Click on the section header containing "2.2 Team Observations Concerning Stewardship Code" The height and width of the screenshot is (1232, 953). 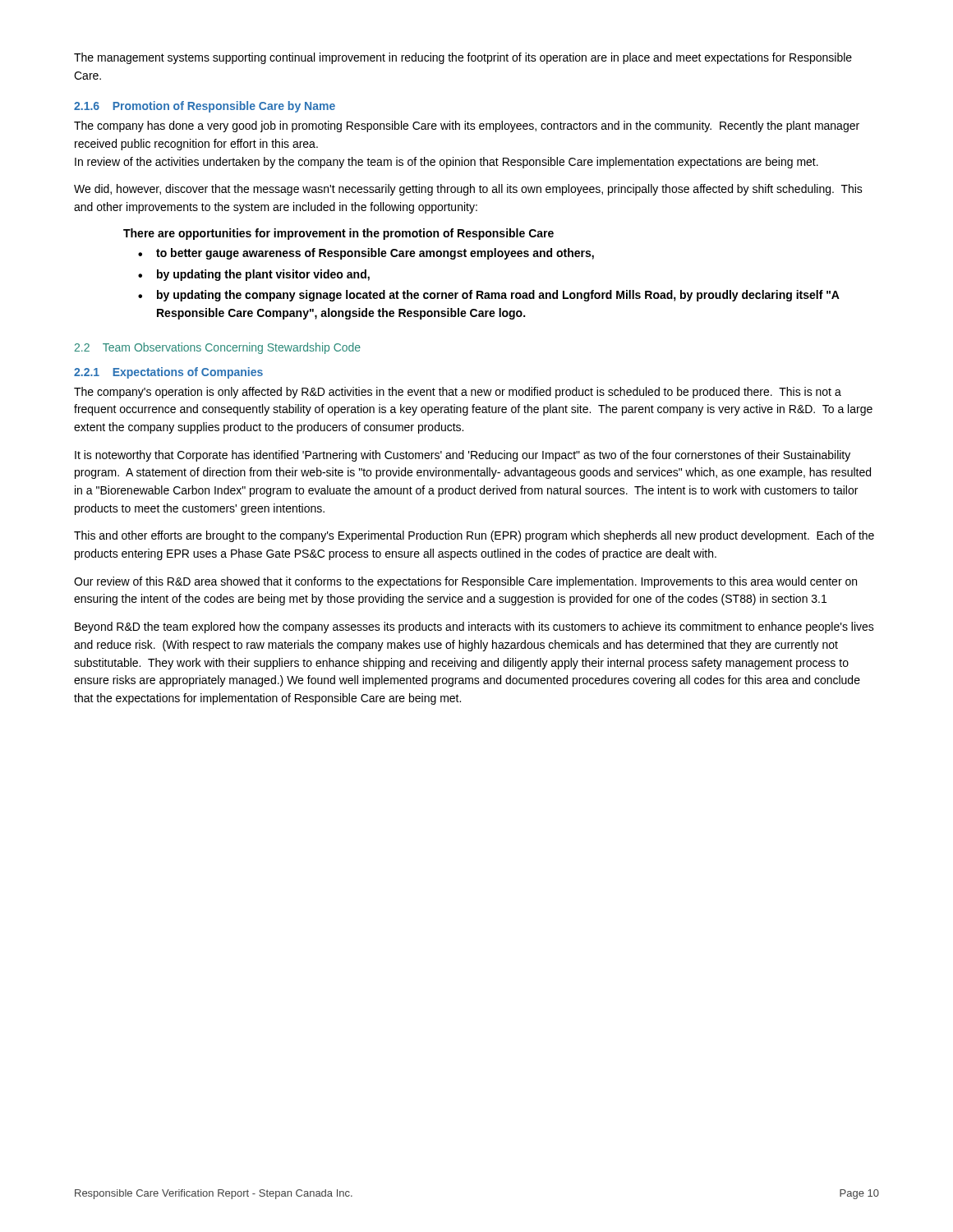(217, 347)
